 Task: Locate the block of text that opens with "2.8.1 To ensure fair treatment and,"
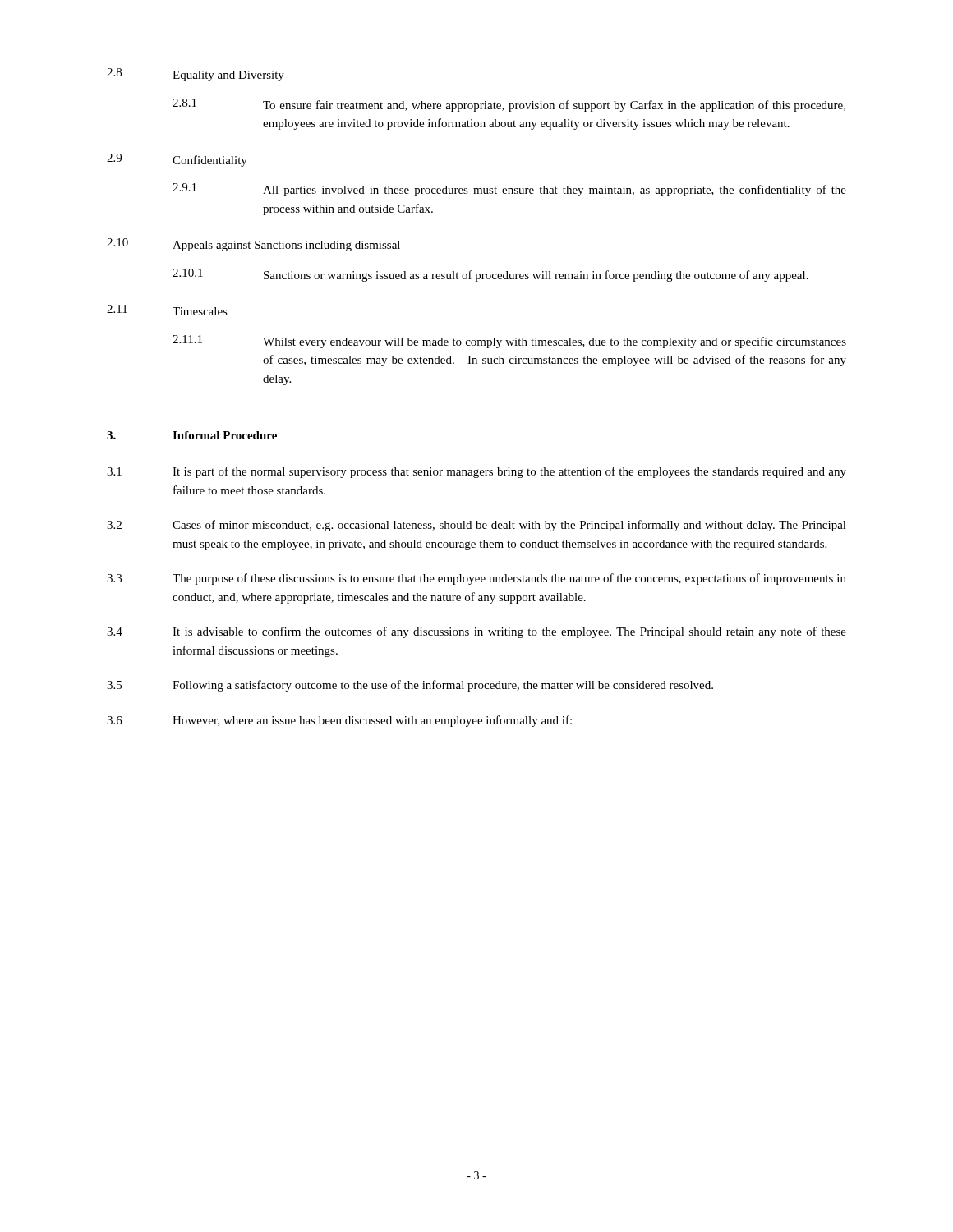point(509,114)
